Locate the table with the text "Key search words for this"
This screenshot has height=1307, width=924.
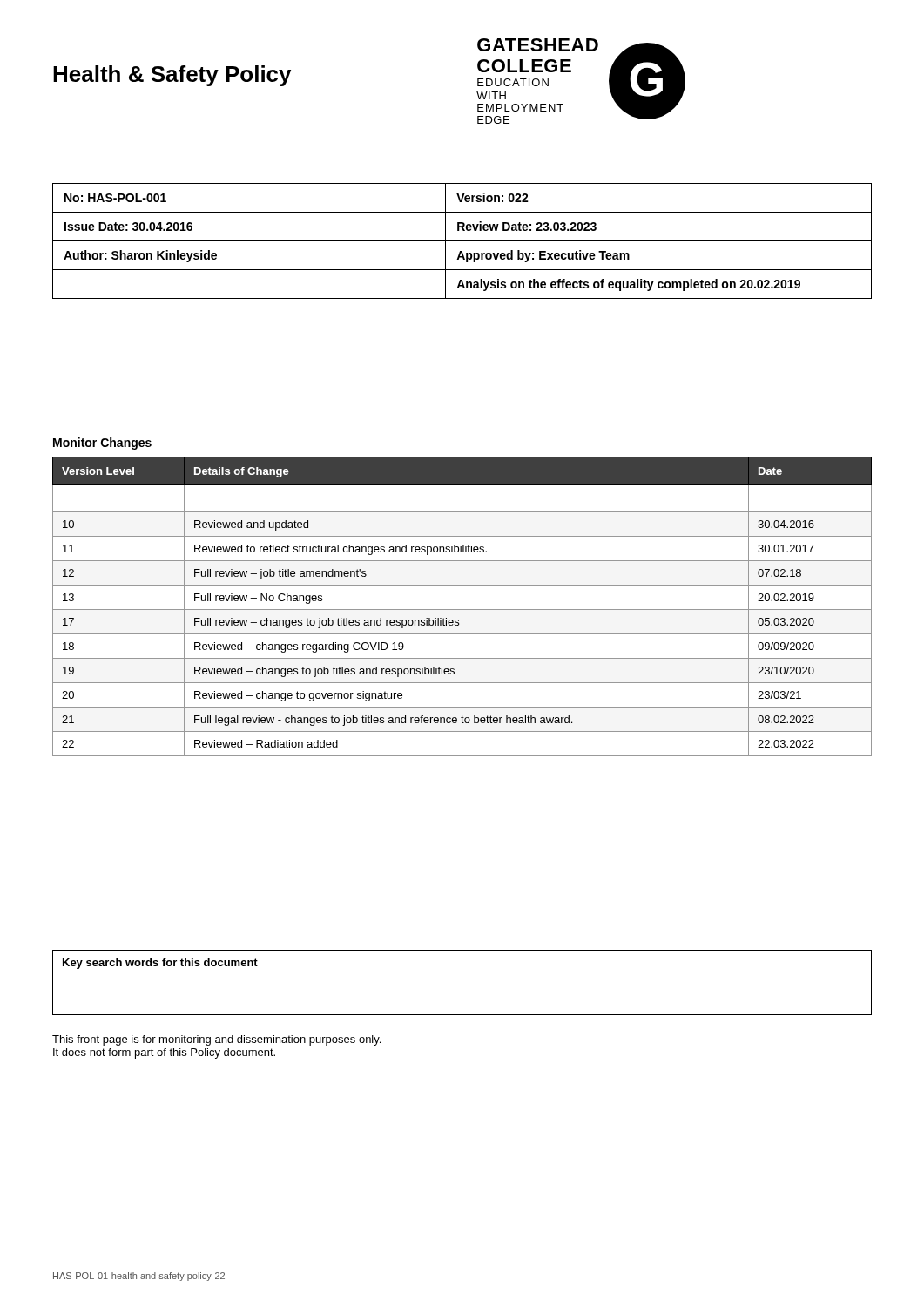click(462, 982)
